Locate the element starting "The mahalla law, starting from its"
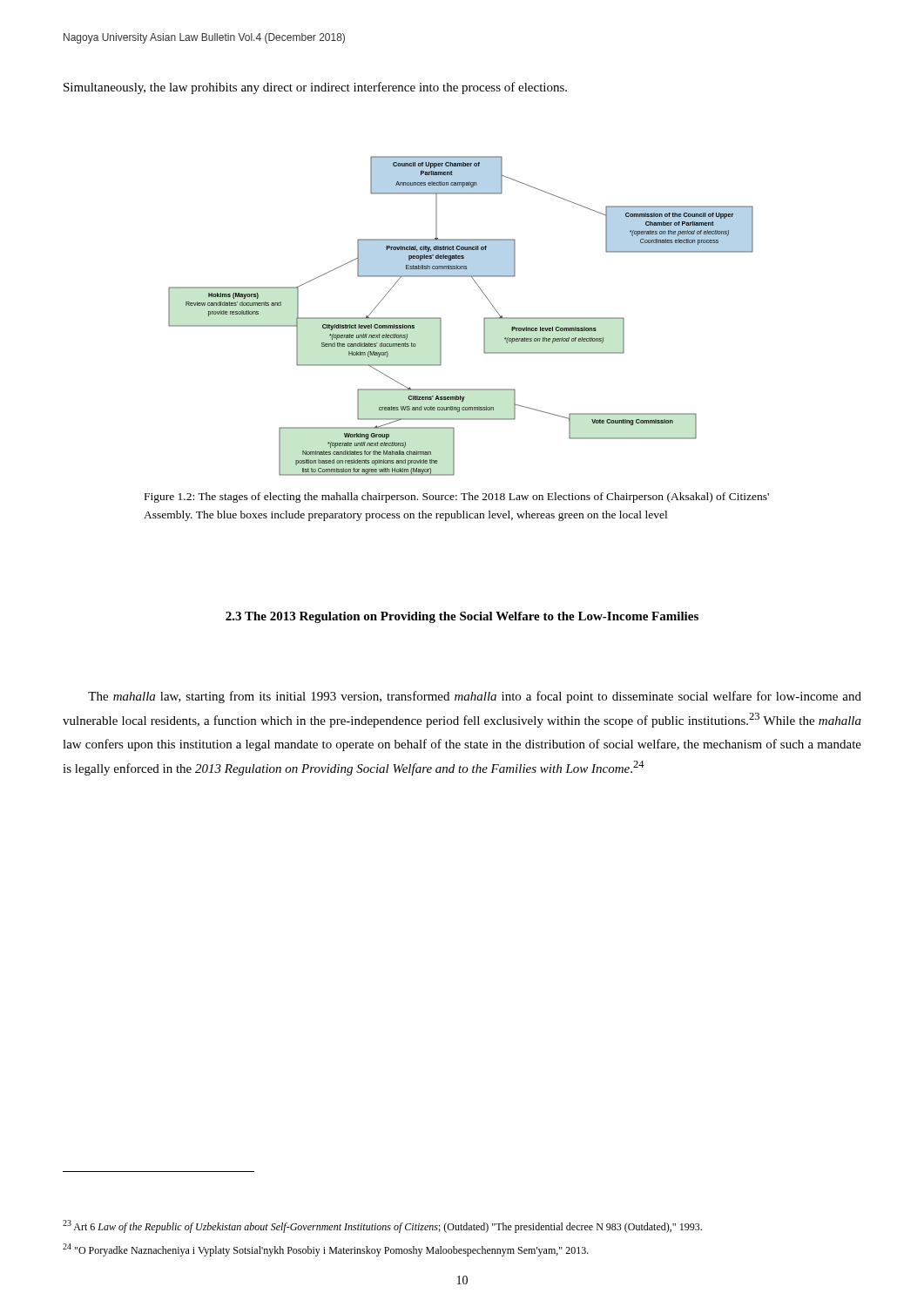Image resolution: width=924 pixels, height=1307 pixels. tap(462, 732)
